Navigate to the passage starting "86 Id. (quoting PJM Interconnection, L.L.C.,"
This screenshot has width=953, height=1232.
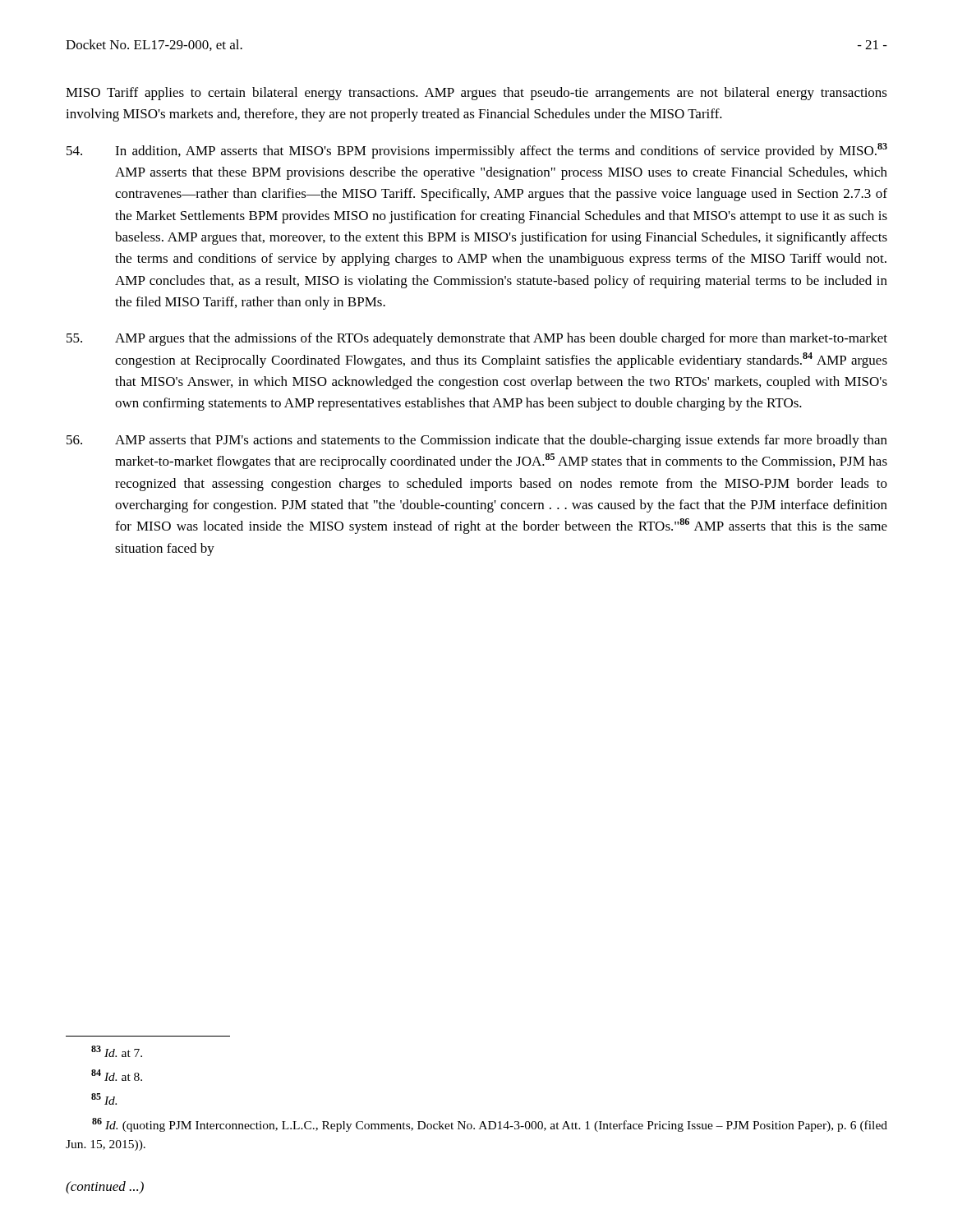click(x=476, y=1133)
